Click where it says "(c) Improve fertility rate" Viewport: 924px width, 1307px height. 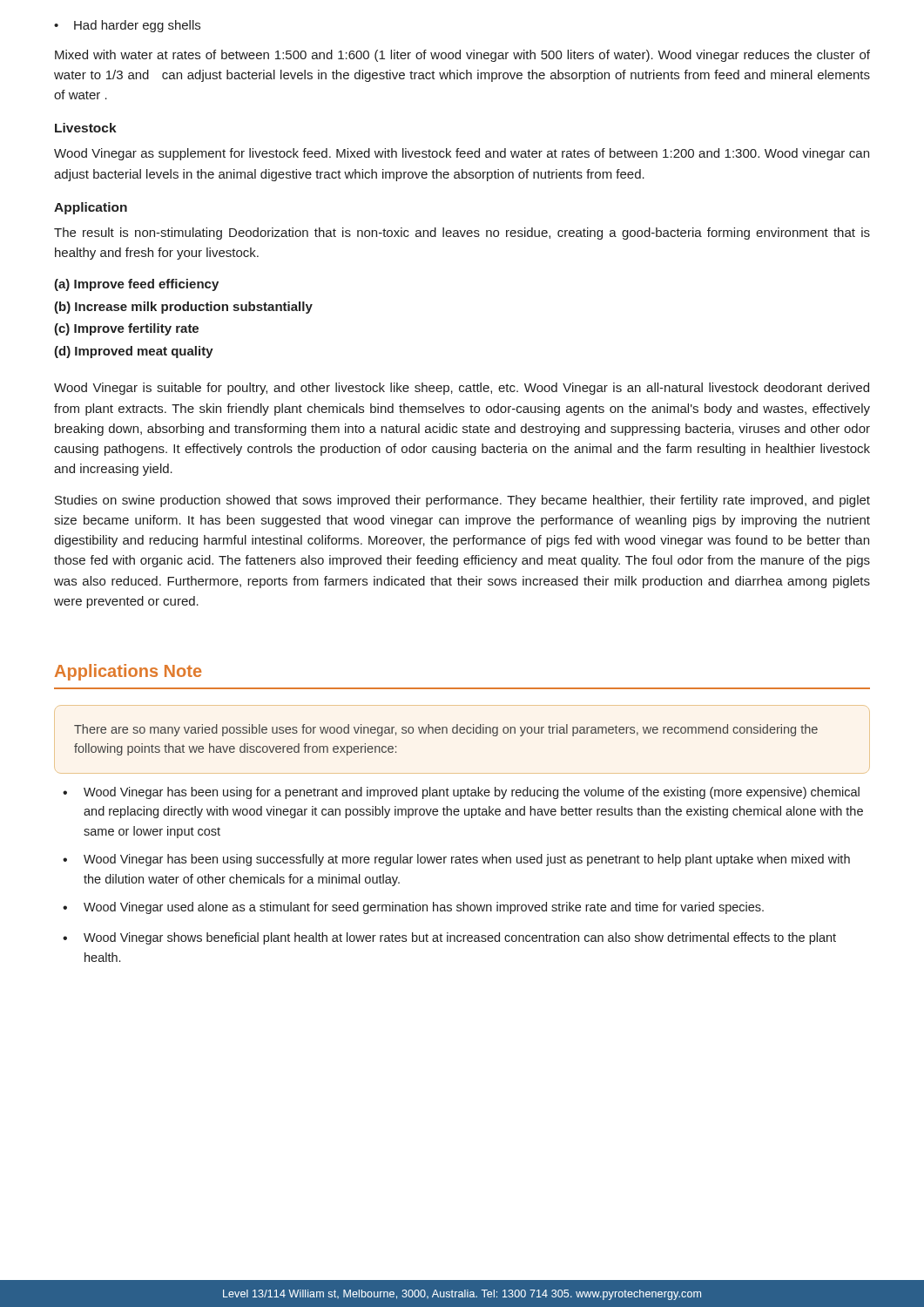pyautogui.click(x=127, y=328)
